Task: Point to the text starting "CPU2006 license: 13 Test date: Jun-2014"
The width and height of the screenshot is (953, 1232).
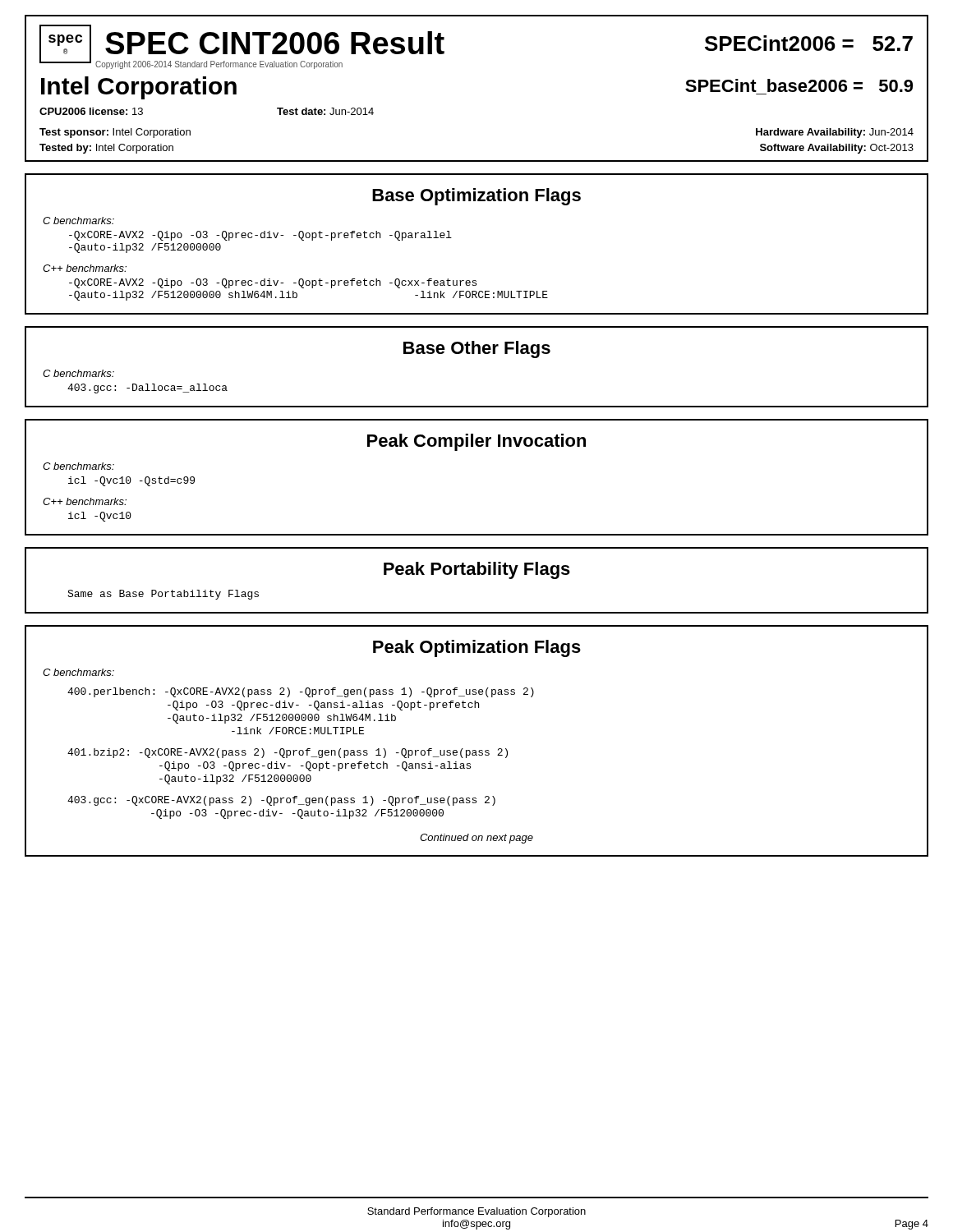Action: coord(90,111)
